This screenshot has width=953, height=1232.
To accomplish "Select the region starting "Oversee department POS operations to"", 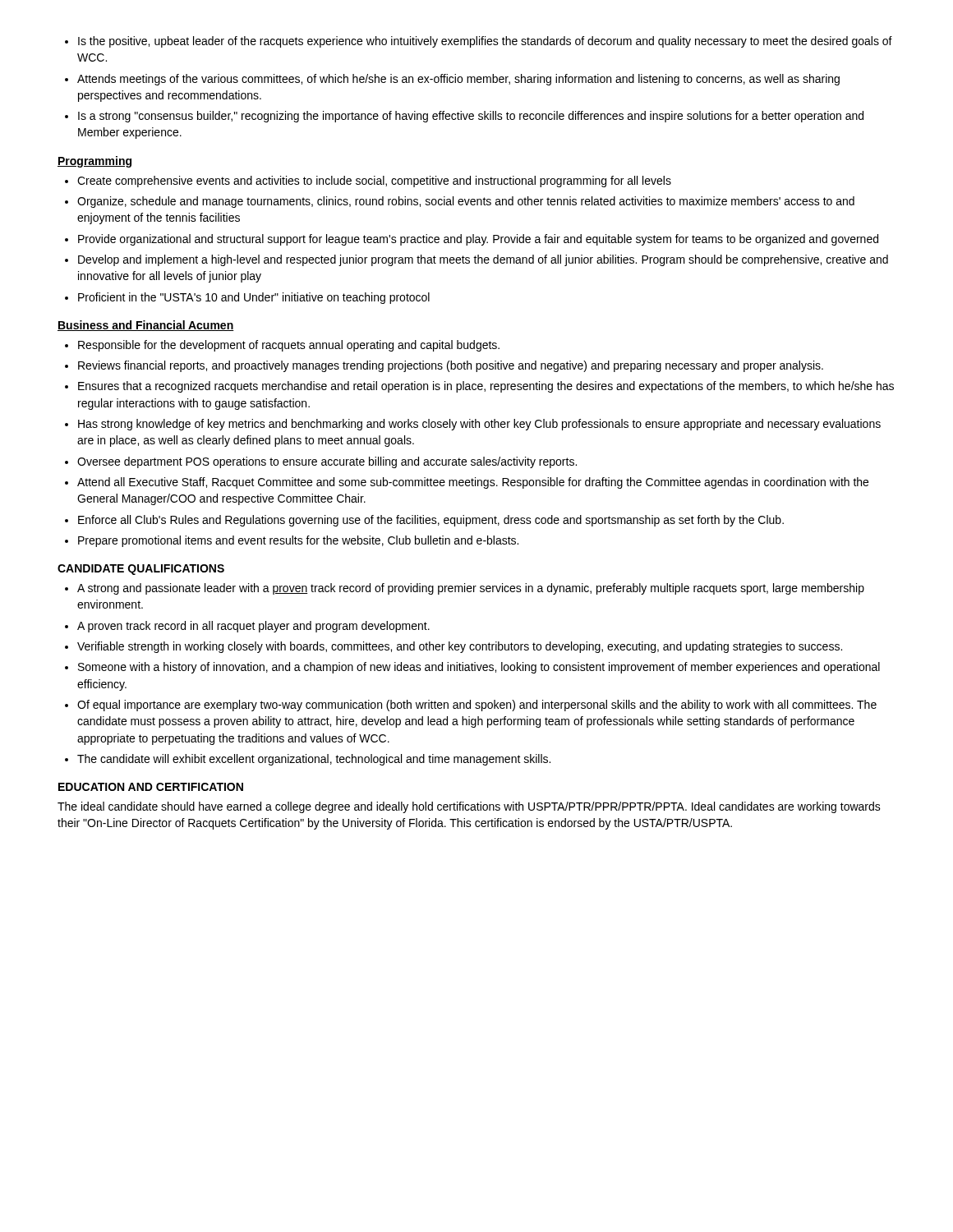I will 486,461.
